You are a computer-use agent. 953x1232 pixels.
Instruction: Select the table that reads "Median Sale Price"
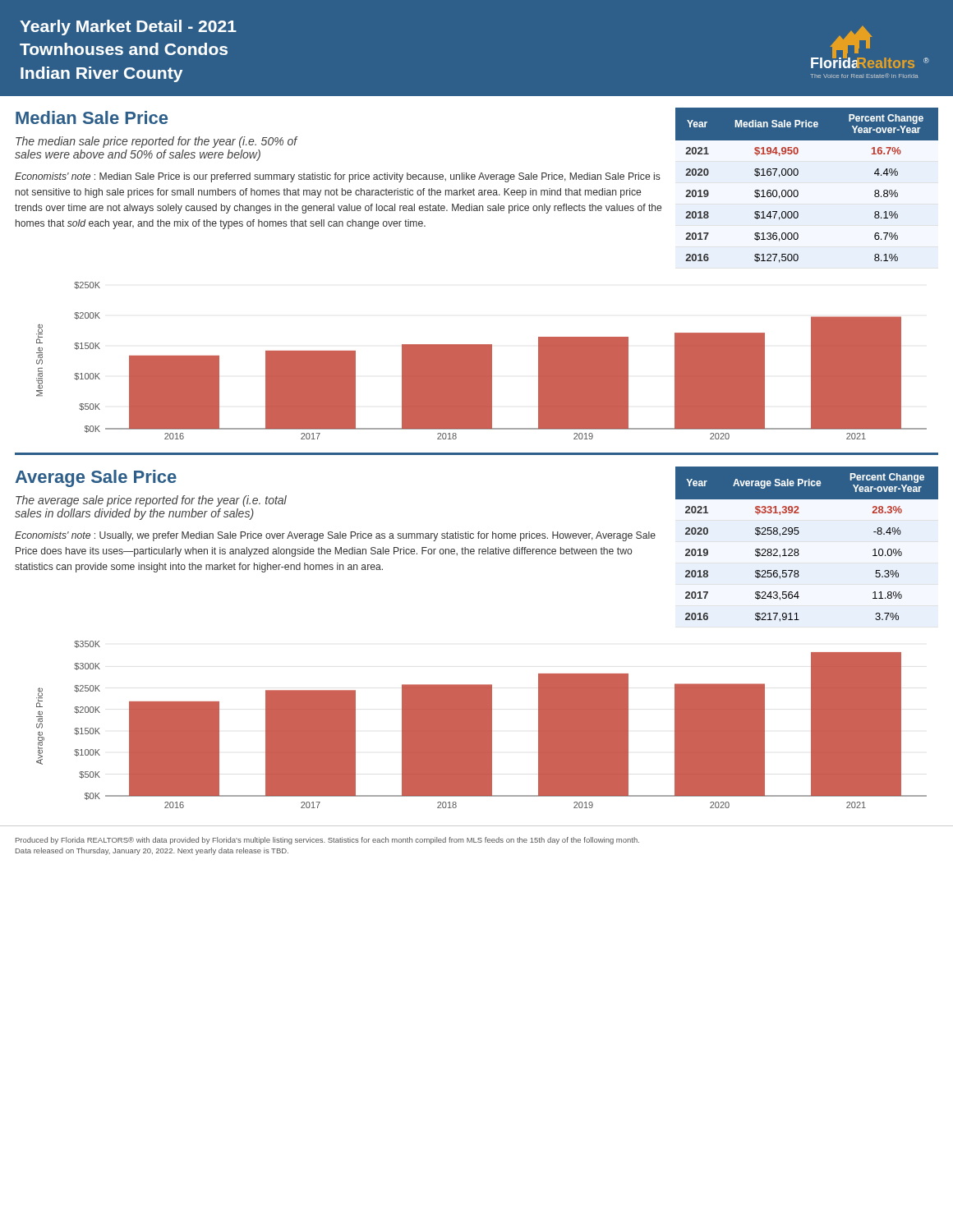(x=807, y=188)
